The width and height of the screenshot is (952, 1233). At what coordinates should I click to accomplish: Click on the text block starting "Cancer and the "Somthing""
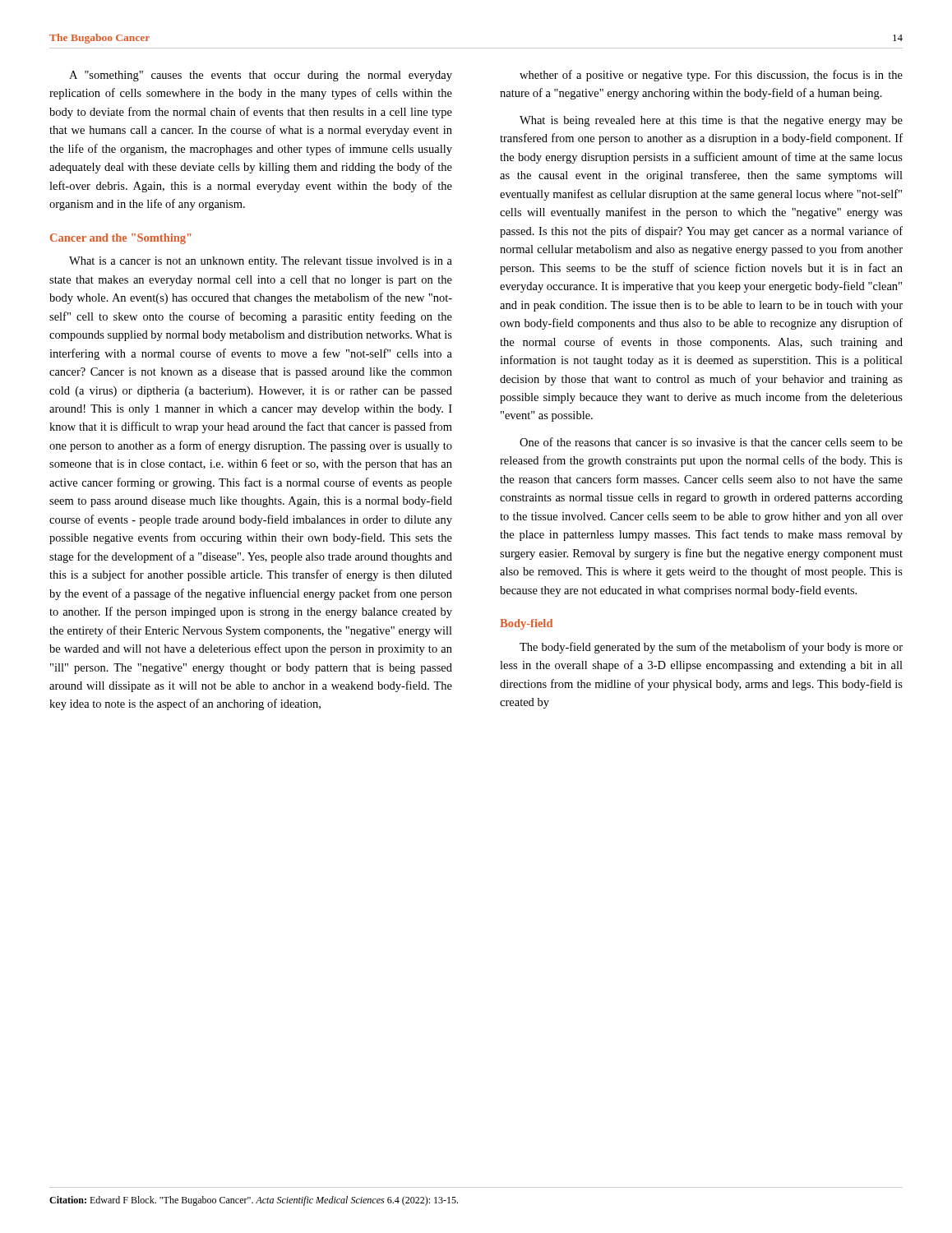[x=121, y=237]
